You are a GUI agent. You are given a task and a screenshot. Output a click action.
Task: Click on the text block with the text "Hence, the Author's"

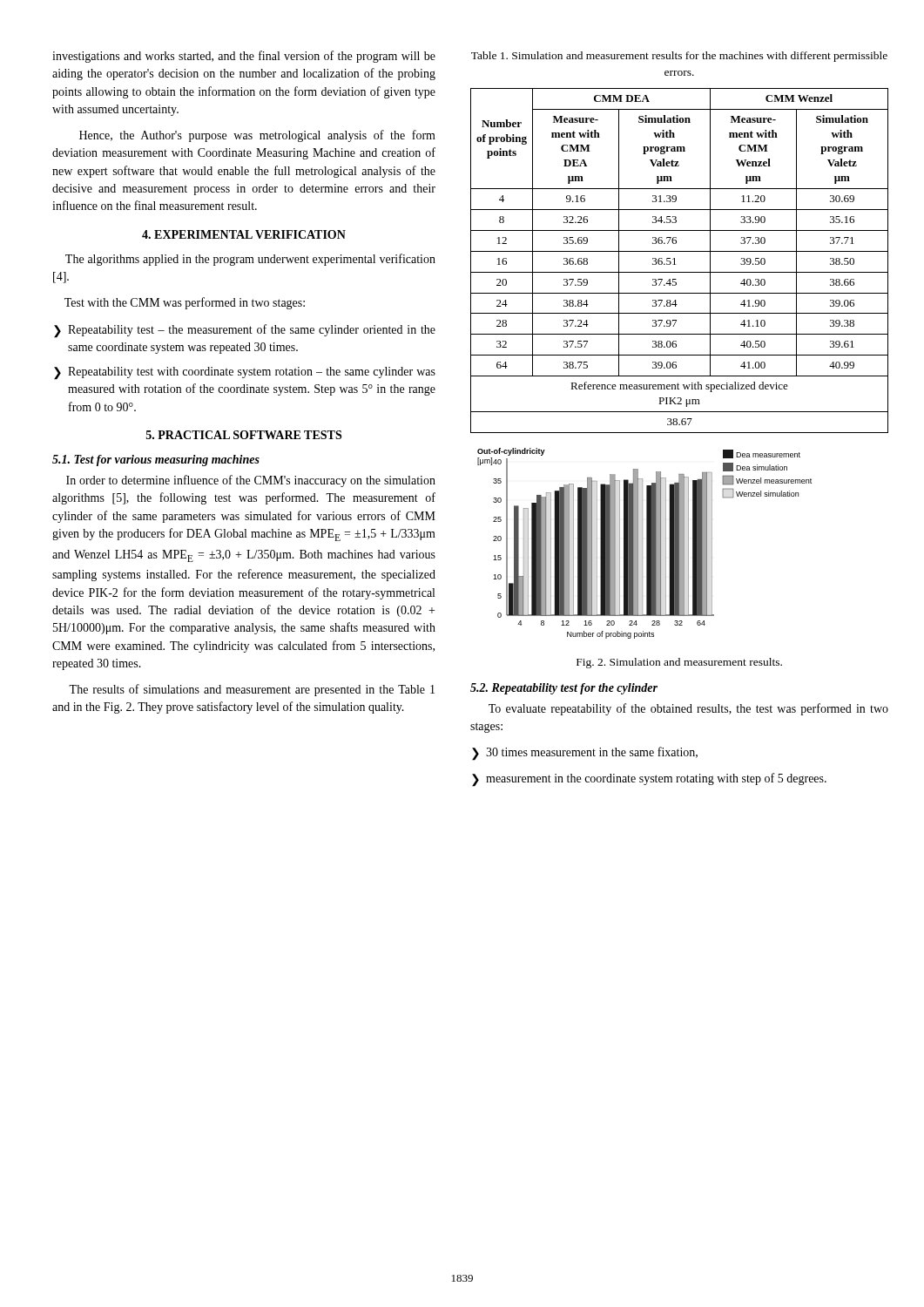click(244, 171)
